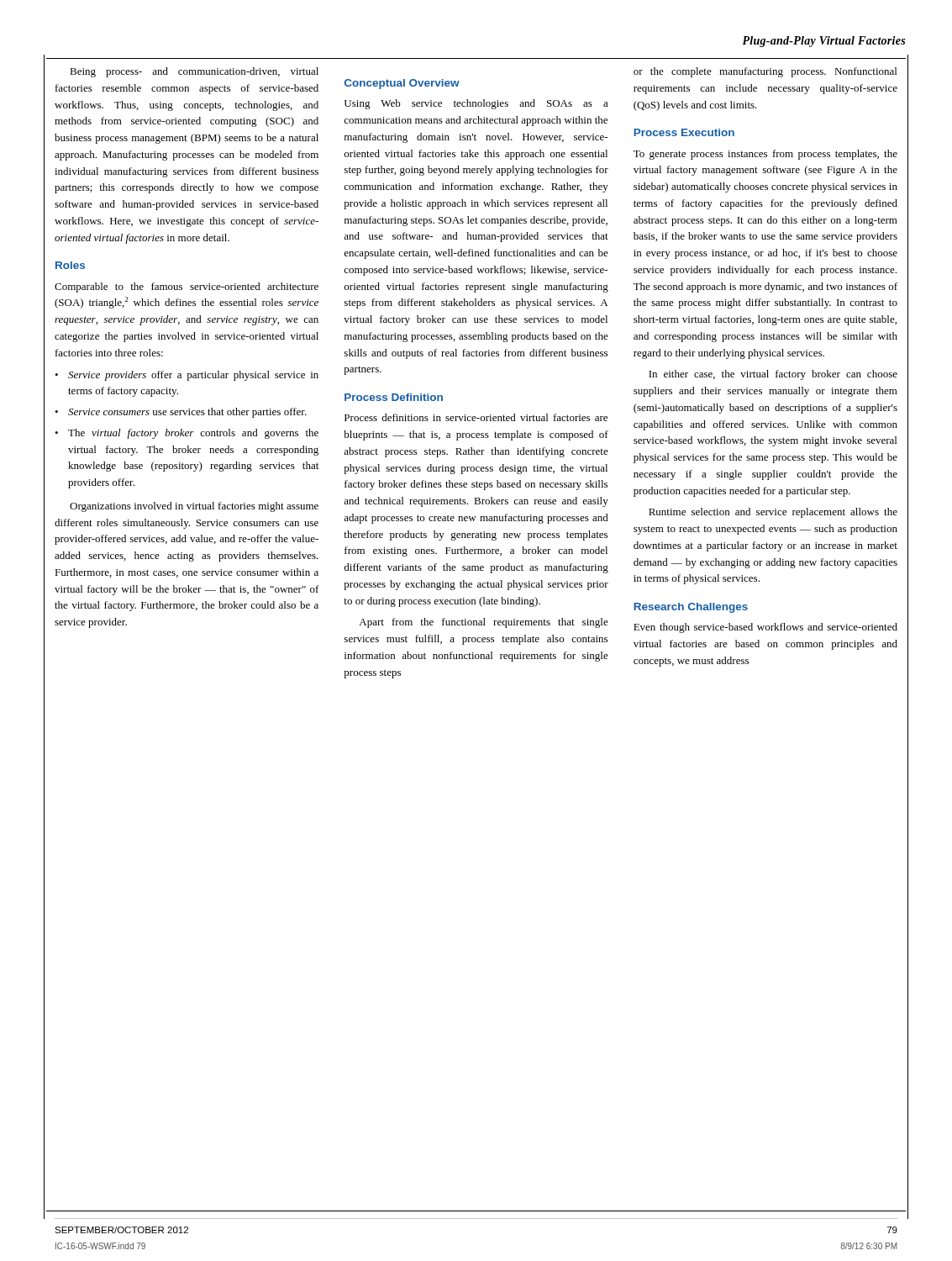Find the list item containing "Service providers offer a"
952x1261 pixels.
pyautogui.click(x=193, y=382)
